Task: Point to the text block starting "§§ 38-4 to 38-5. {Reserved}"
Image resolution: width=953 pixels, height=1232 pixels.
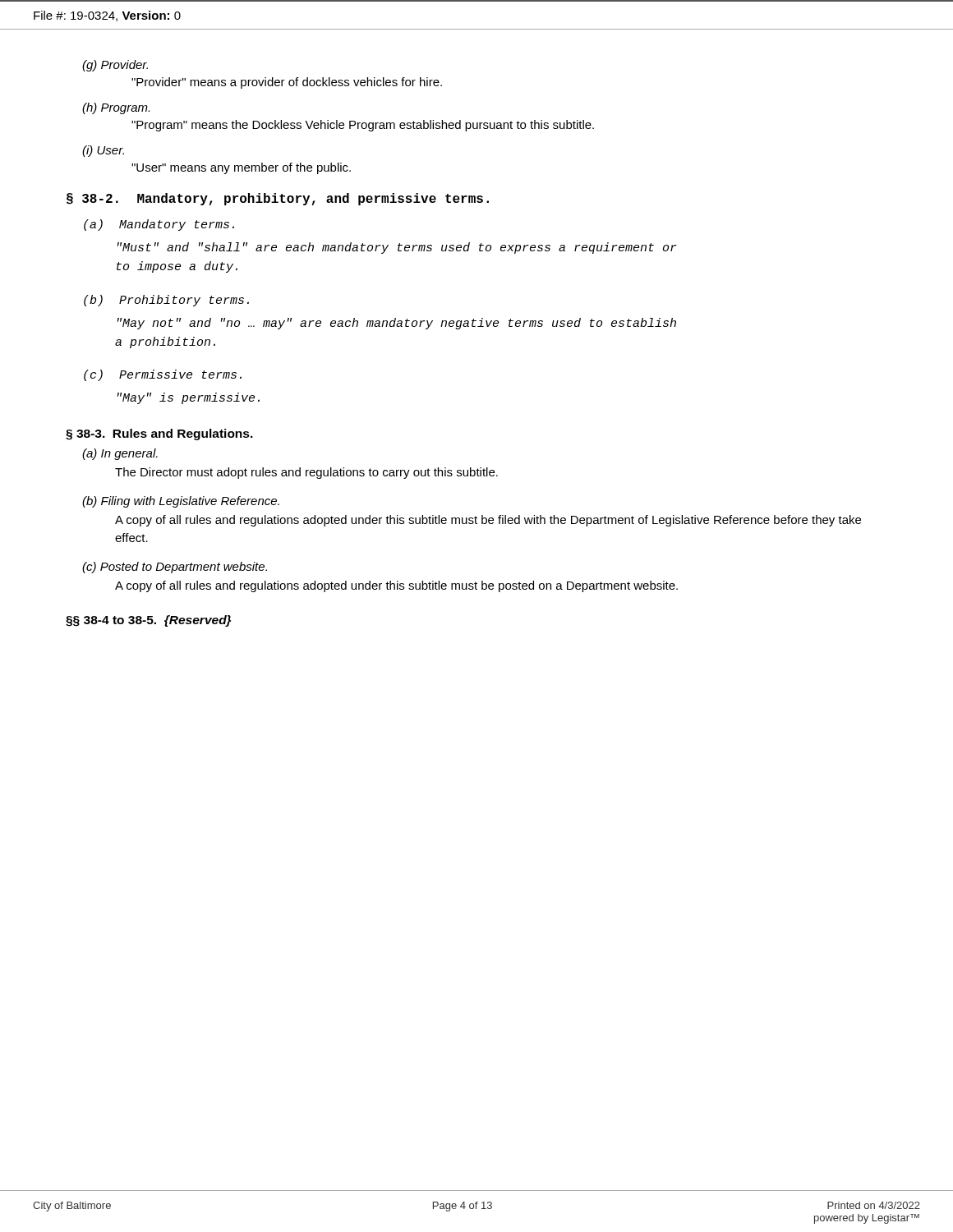Action: (x=149, y=620)
